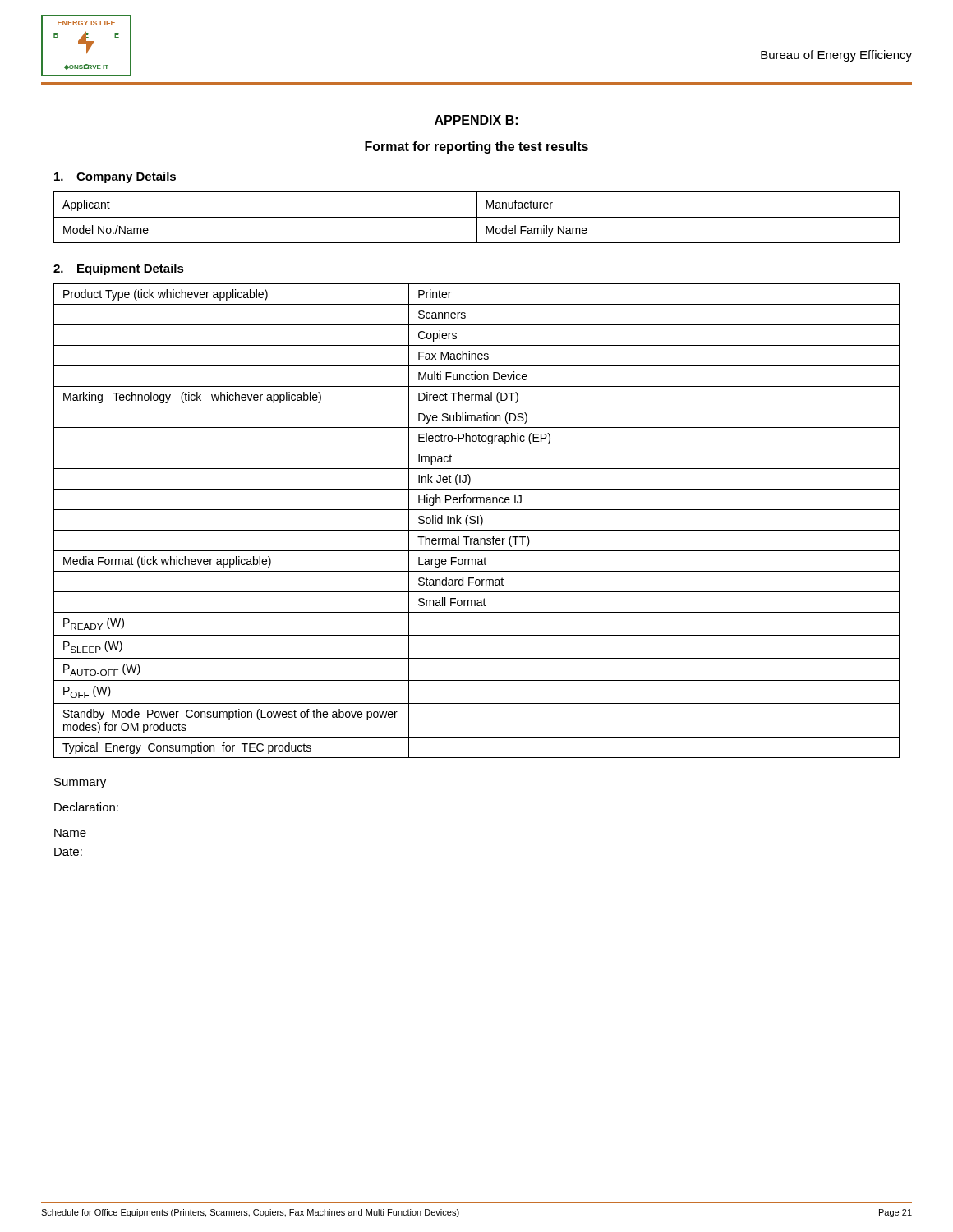Locate the element starting "APPENDIX B:"

476,120
